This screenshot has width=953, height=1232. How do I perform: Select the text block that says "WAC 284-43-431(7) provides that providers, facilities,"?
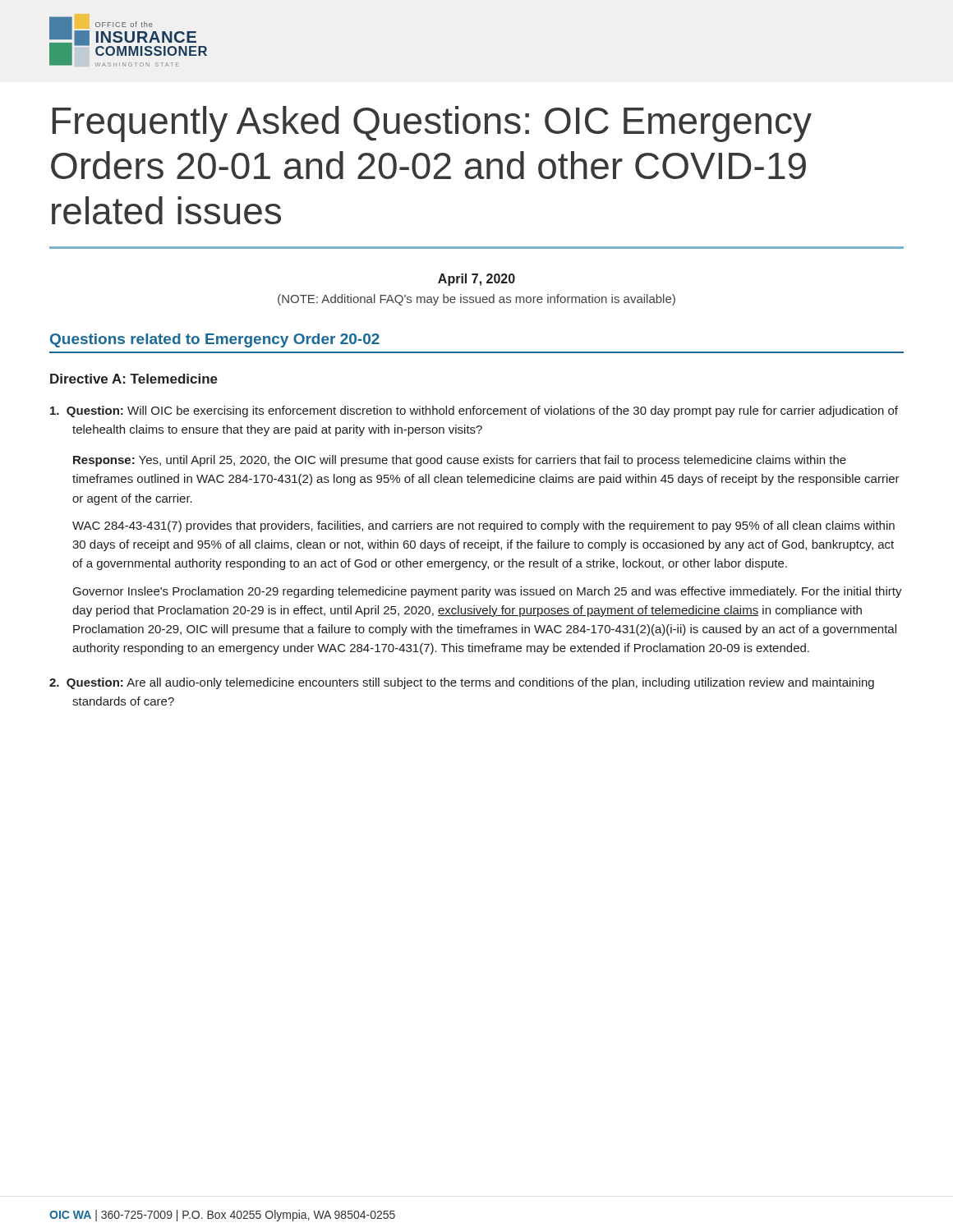click(x=484, y=544)
